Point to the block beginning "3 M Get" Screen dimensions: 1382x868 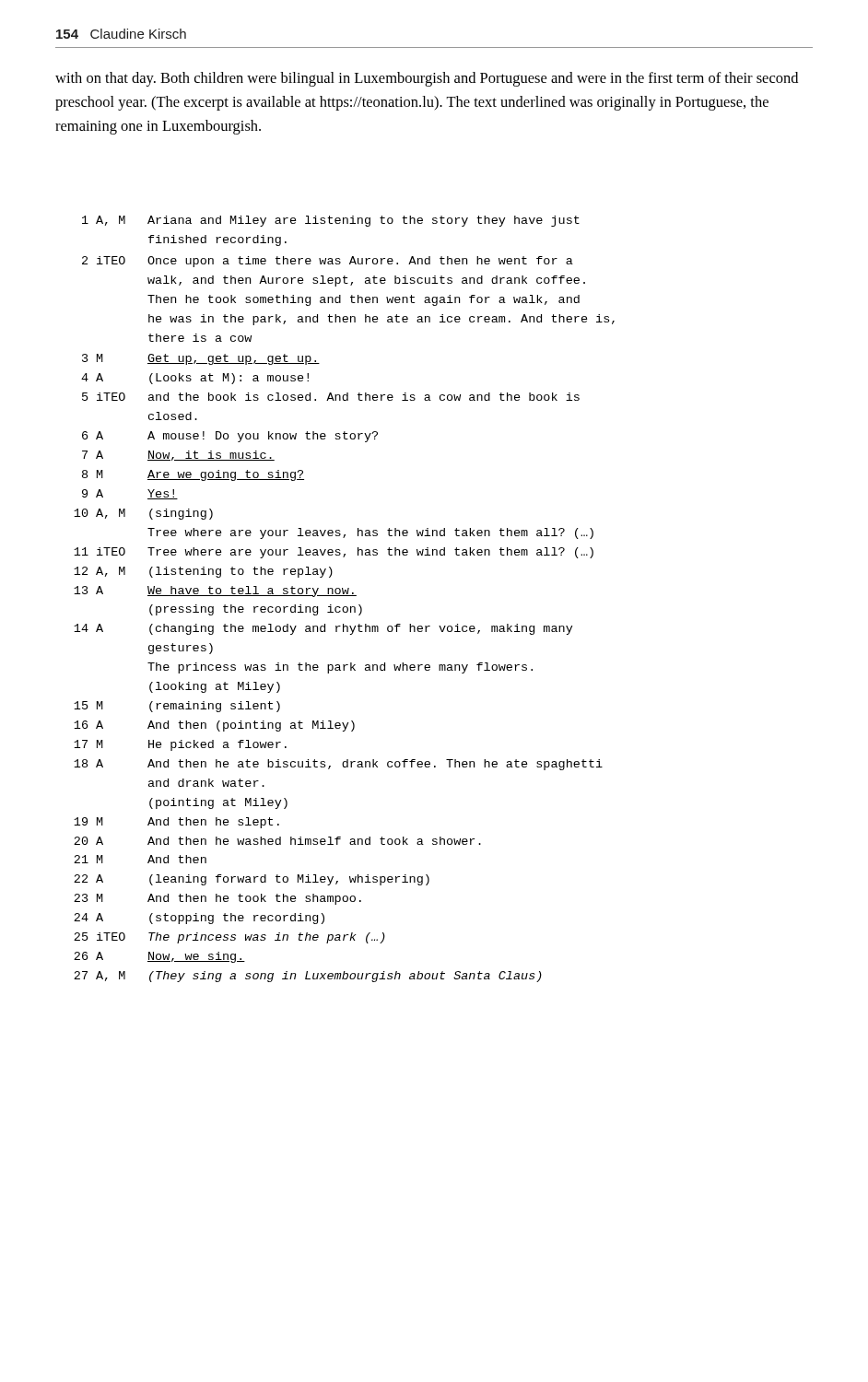point(219,359)
